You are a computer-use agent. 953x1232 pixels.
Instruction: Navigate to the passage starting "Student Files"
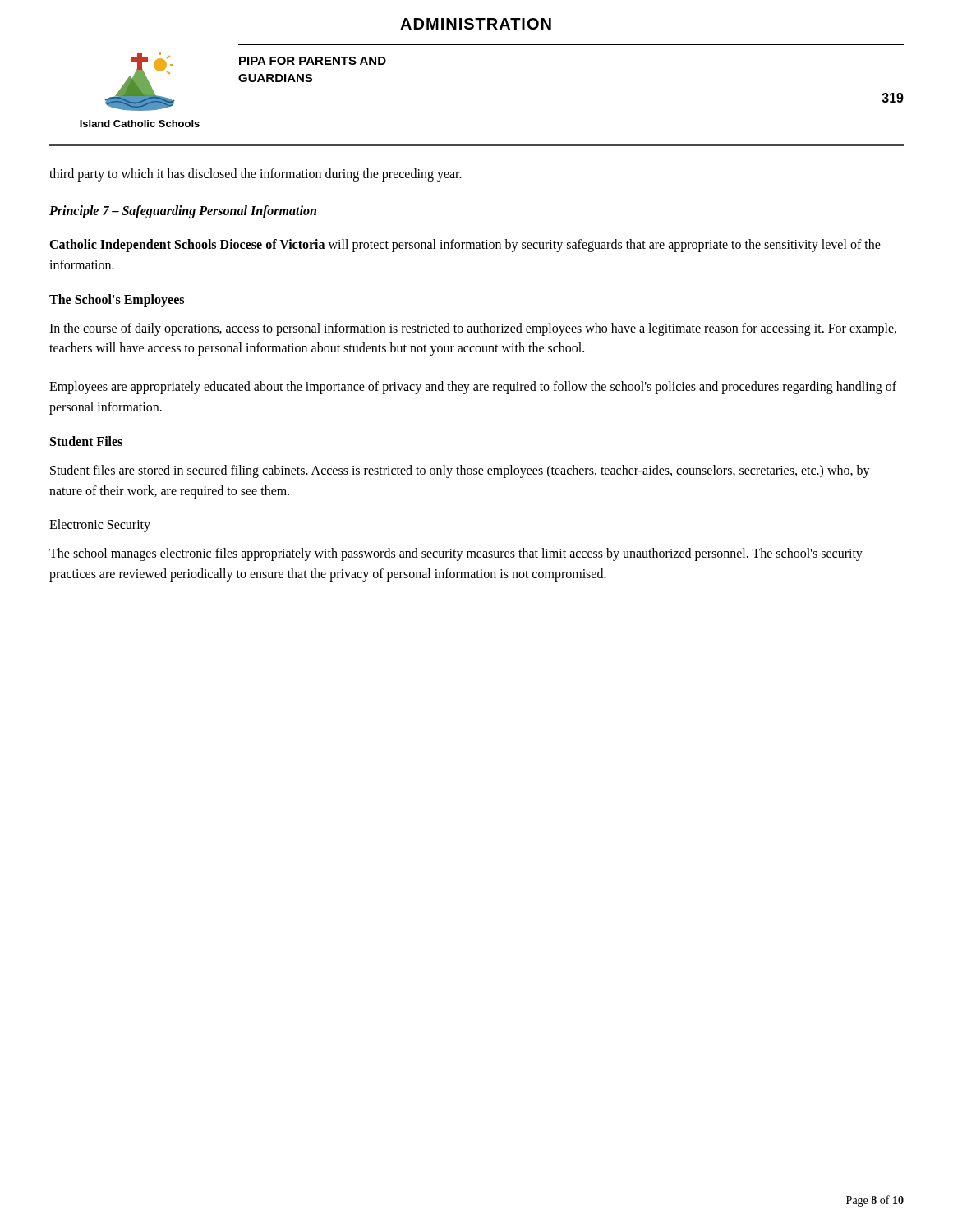[86, 441]
